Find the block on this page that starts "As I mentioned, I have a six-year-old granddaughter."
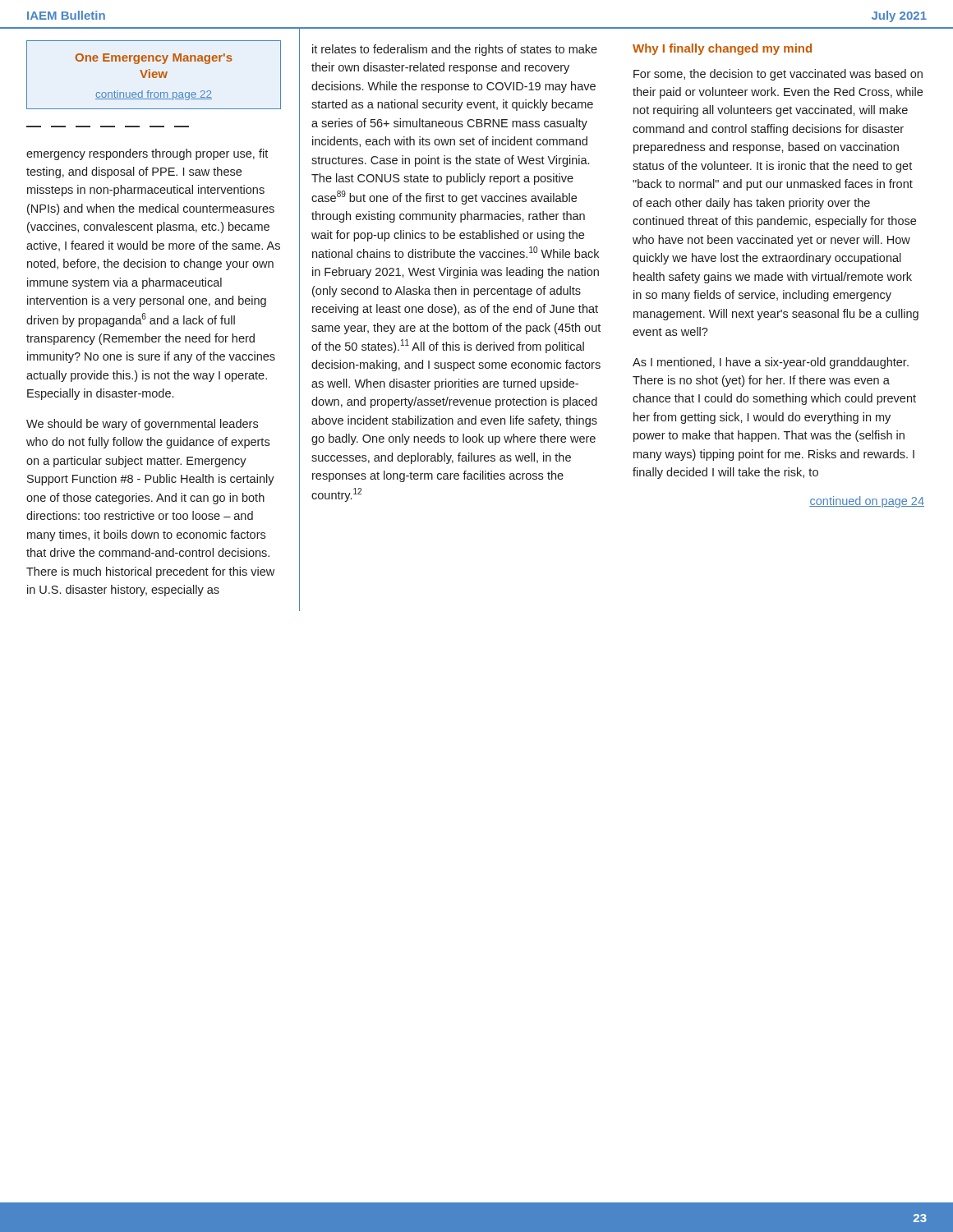This screenshot has width=953, height=1232. pos(774,417)
